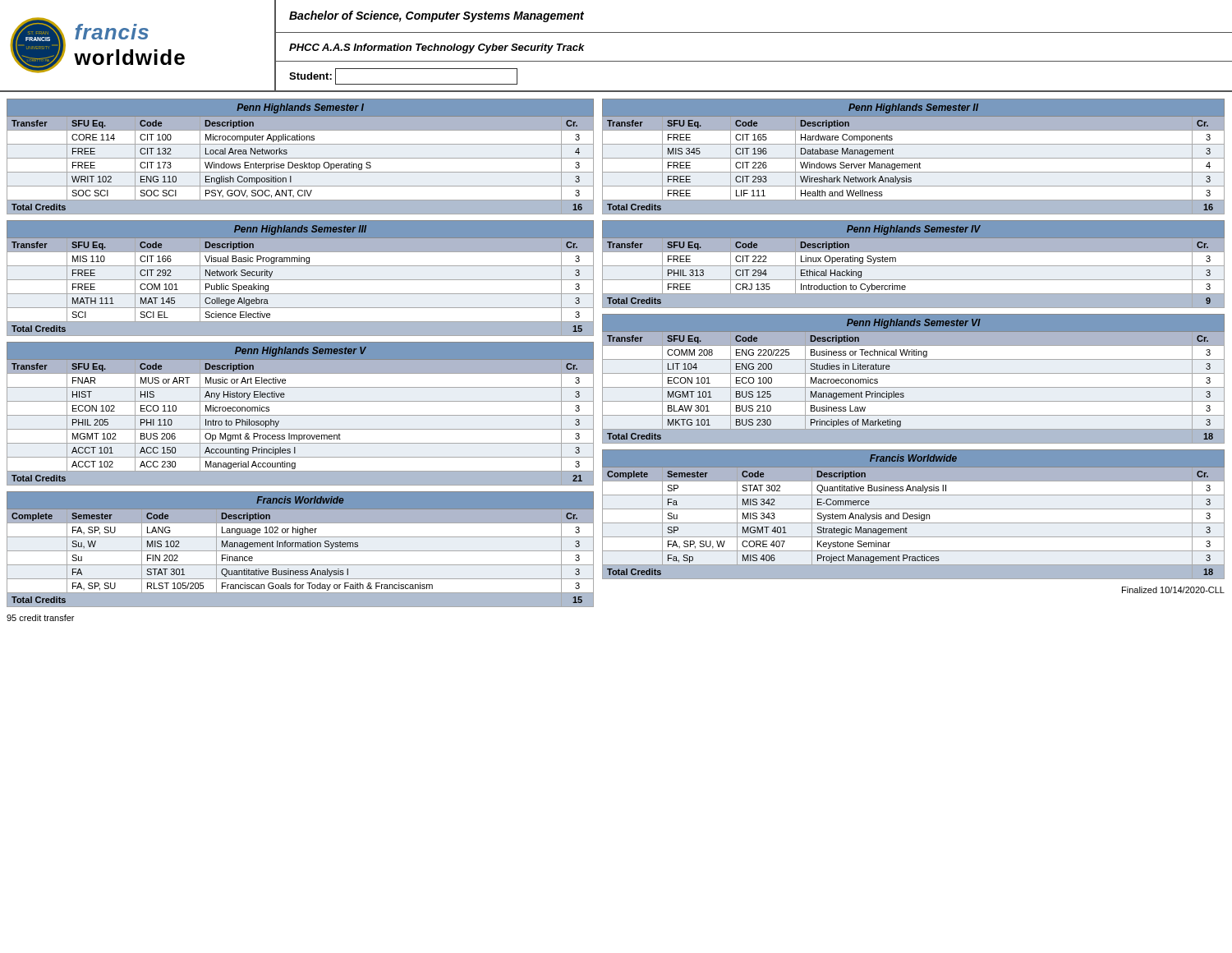Click on the table containing "MGMT 102"

pos(300,414)
